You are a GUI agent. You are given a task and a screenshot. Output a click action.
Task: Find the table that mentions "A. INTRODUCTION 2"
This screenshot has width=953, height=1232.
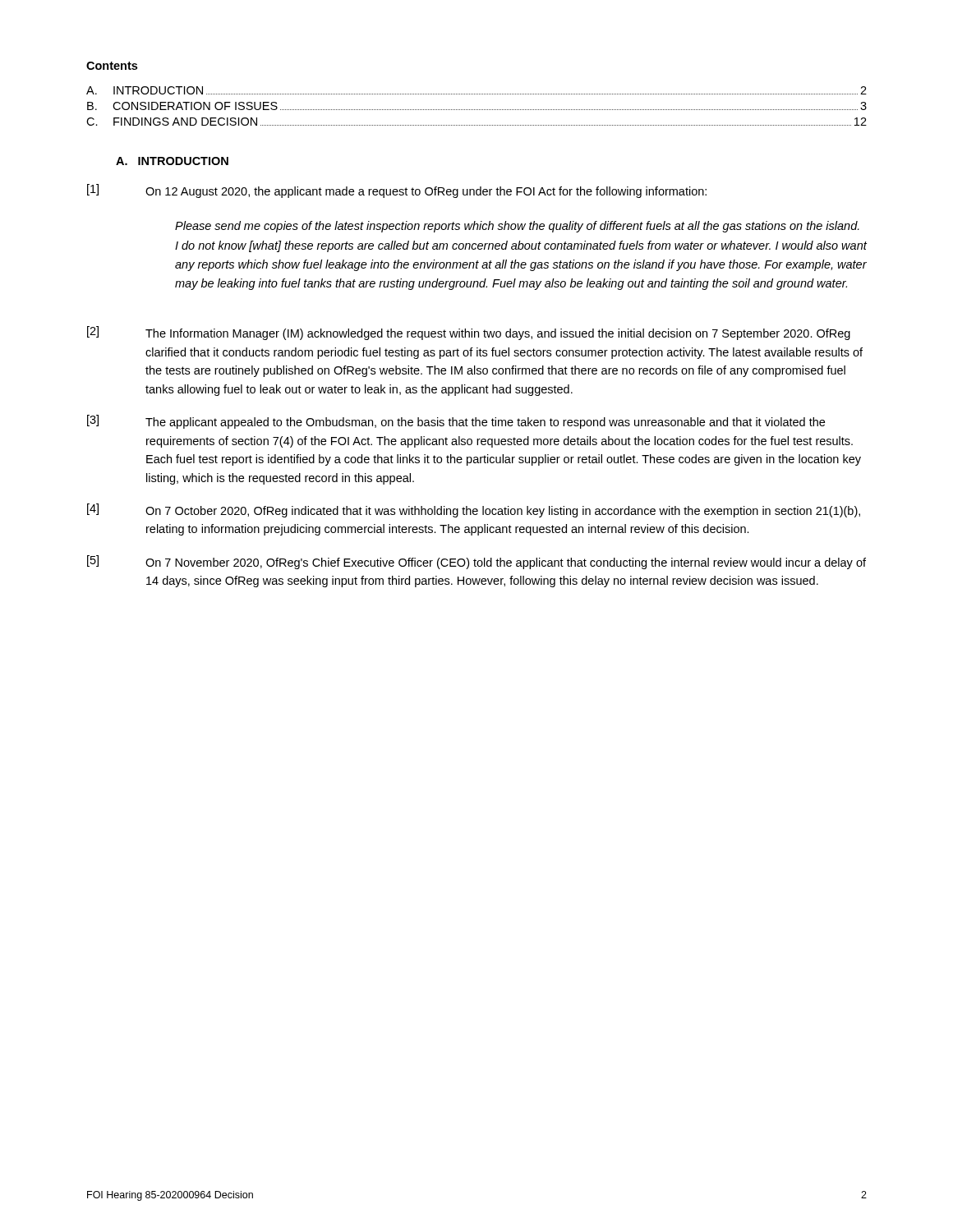476,106
